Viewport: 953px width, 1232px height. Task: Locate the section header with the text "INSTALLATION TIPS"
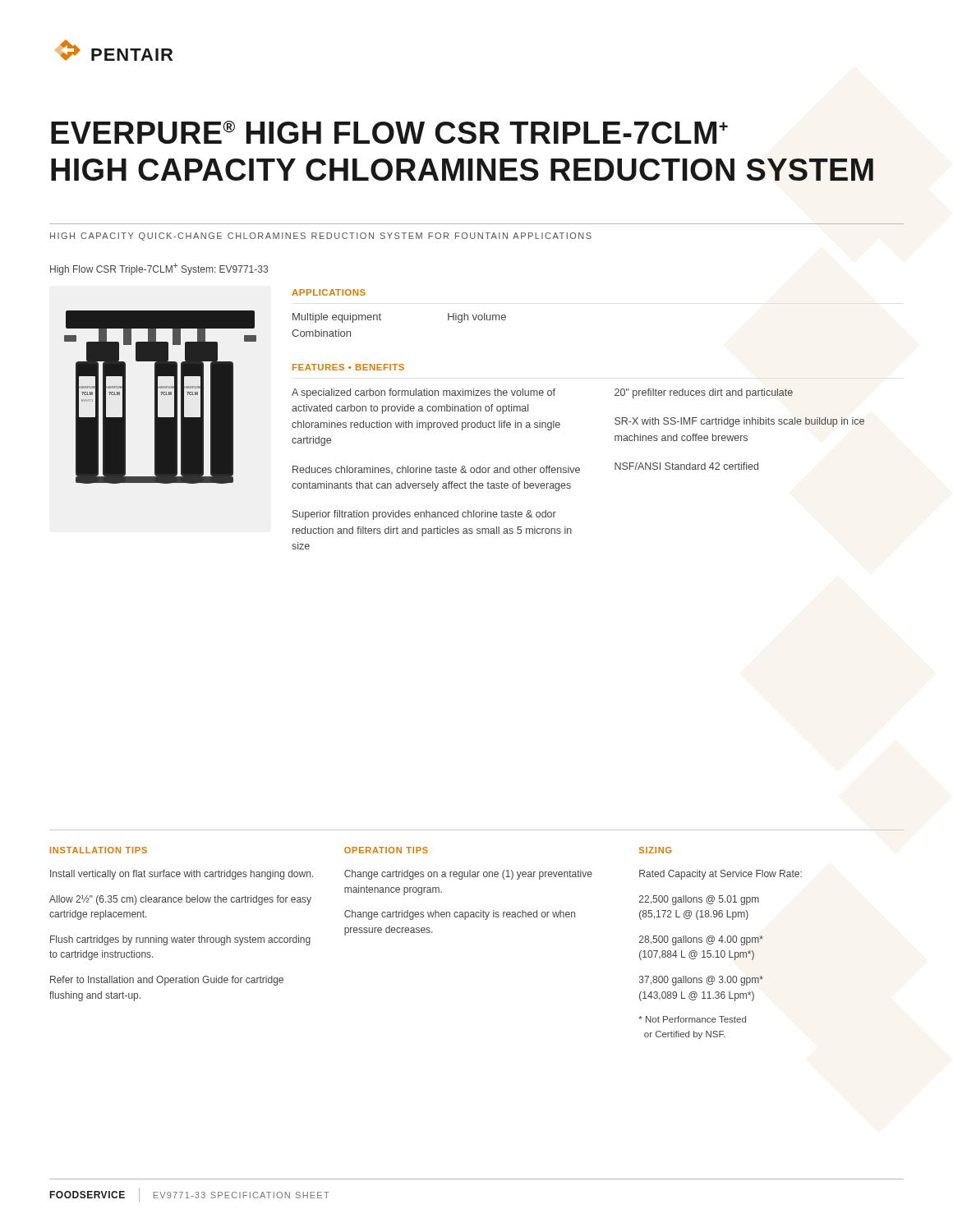coord(99,850)
